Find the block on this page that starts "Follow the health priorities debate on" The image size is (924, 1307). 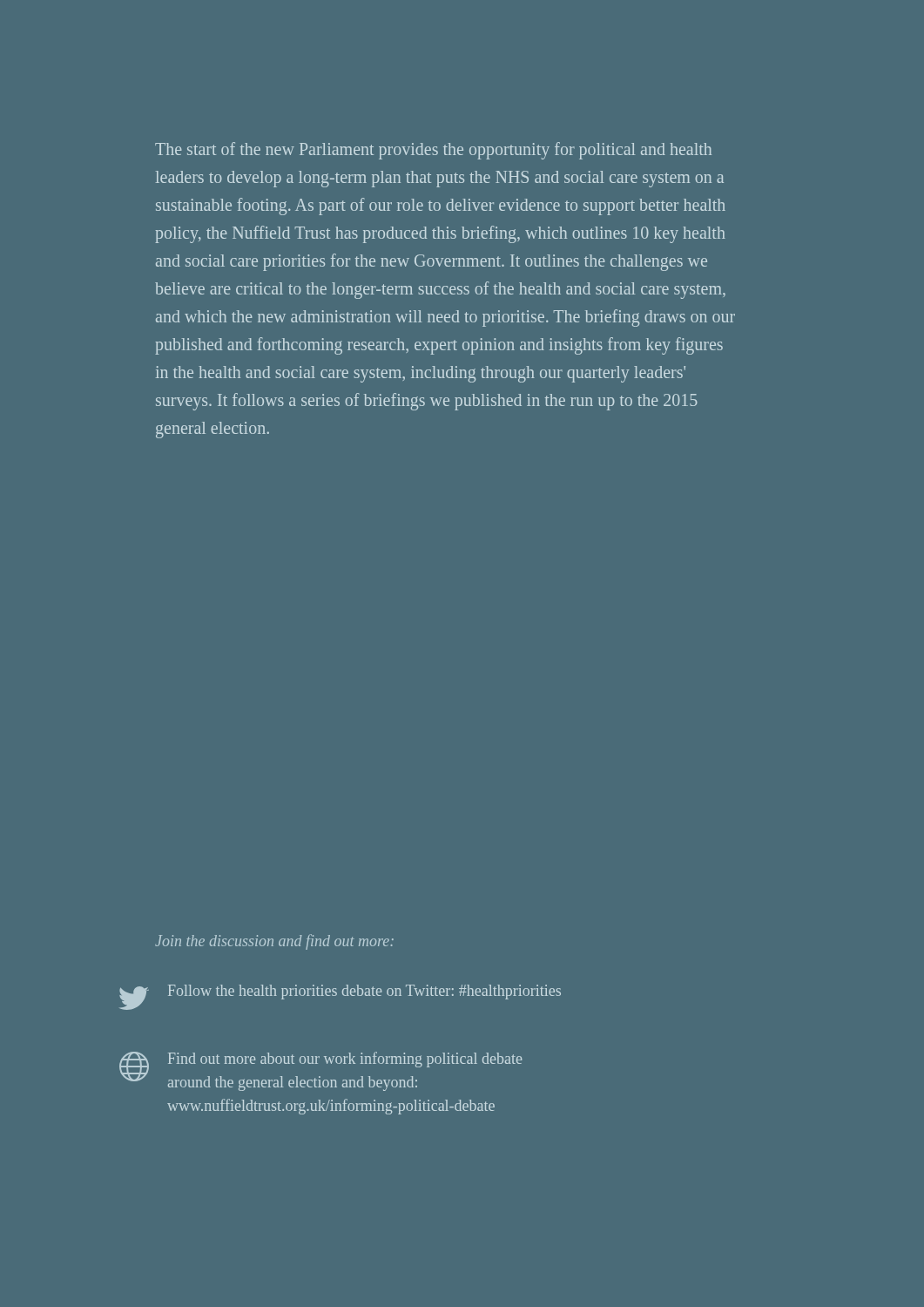point(337,999)
